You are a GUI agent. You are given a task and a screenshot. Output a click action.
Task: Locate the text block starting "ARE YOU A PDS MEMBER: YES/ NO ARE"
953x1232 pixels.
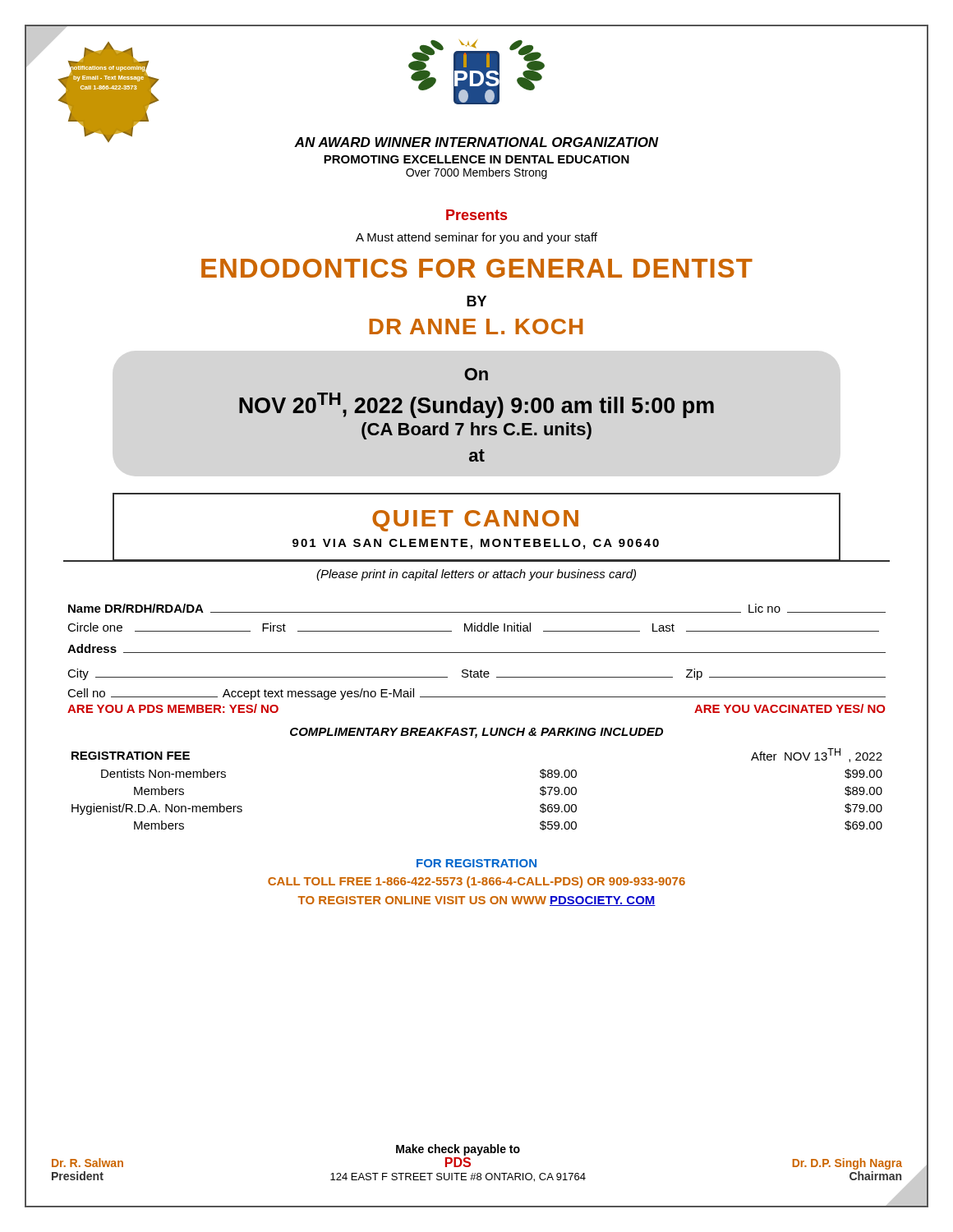476,708
